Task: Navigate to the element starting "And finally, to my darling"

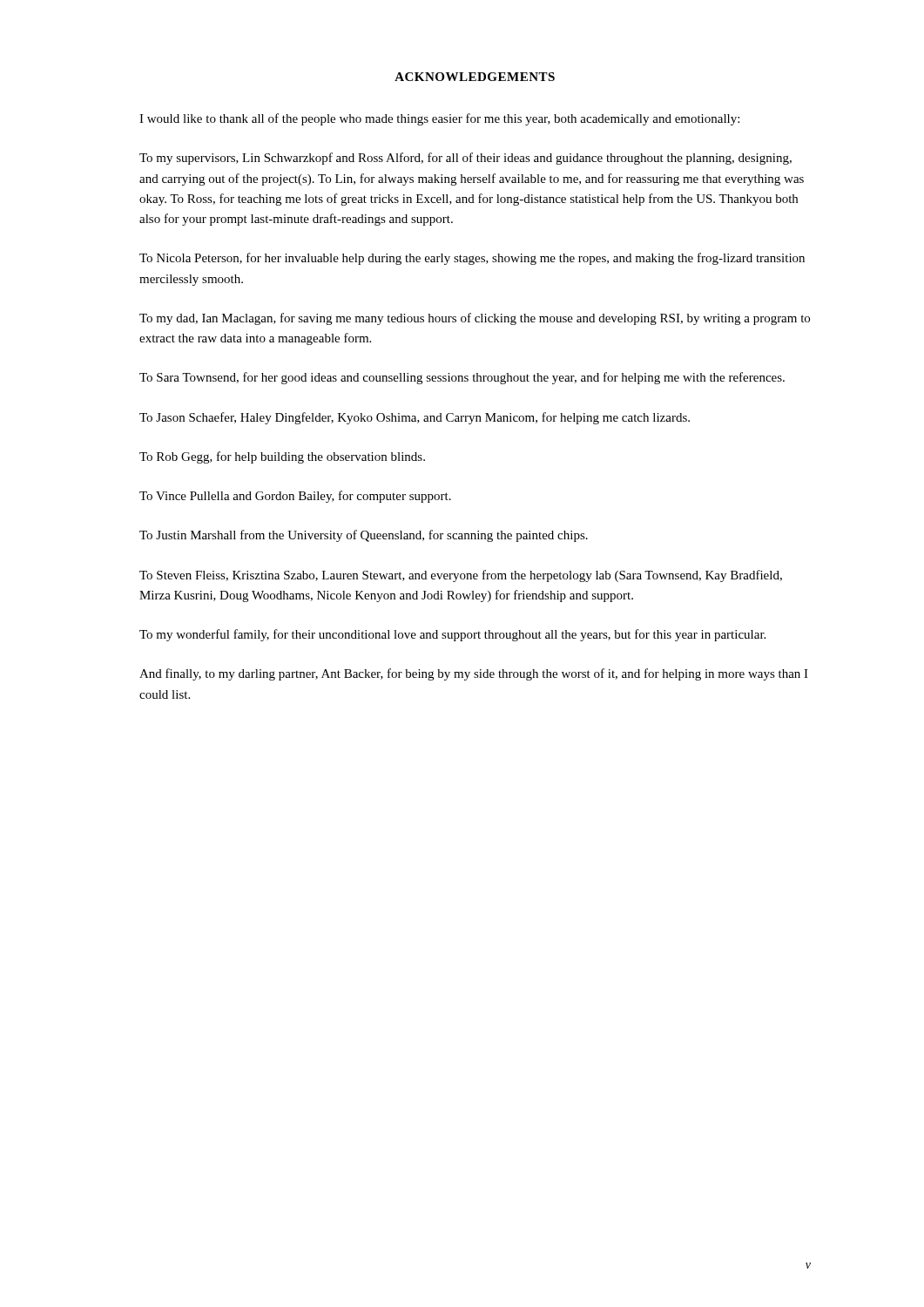Action: (x=474, y=684)
